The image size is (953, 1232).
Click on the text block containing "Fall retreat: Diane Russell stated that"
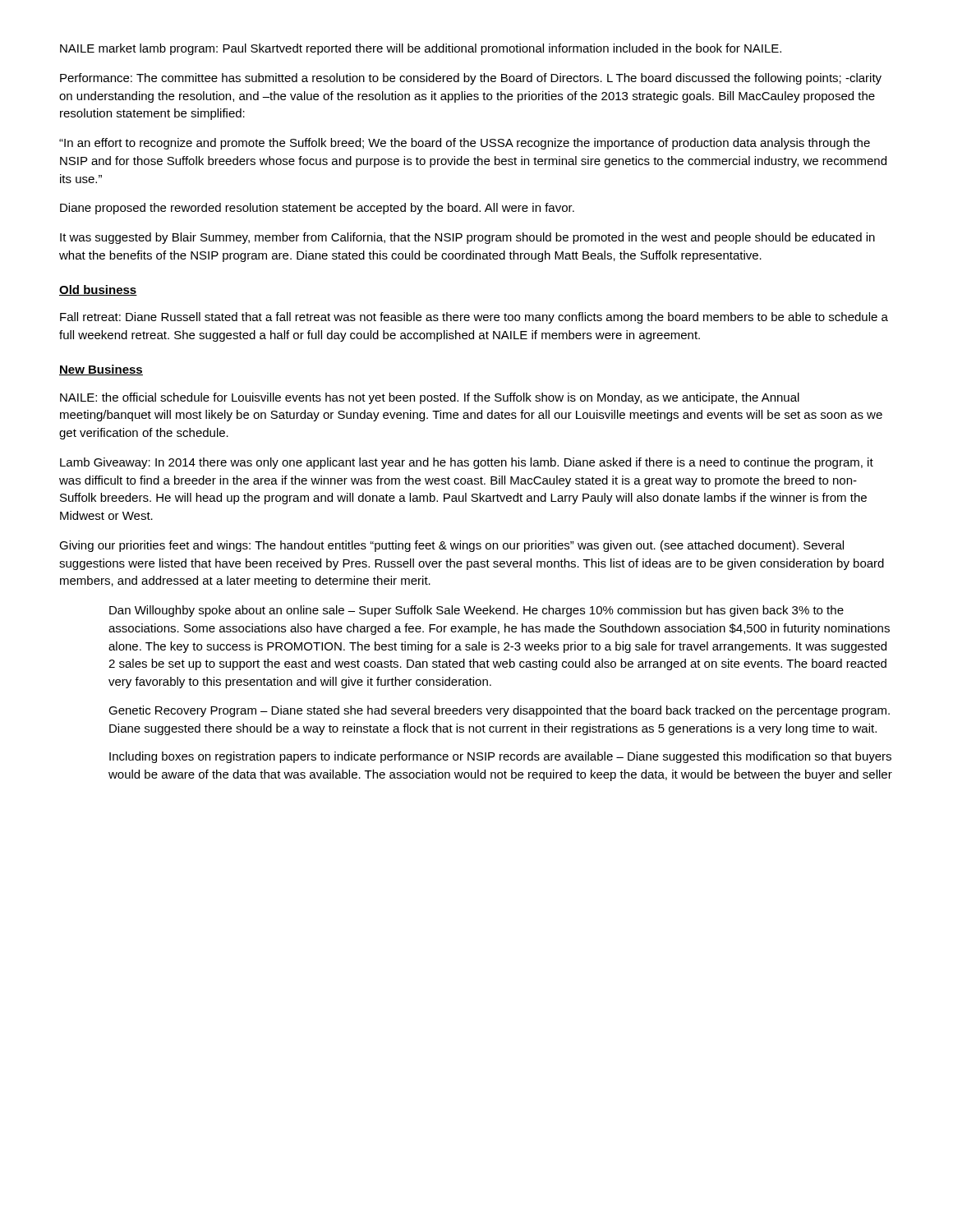coord(474,326)
